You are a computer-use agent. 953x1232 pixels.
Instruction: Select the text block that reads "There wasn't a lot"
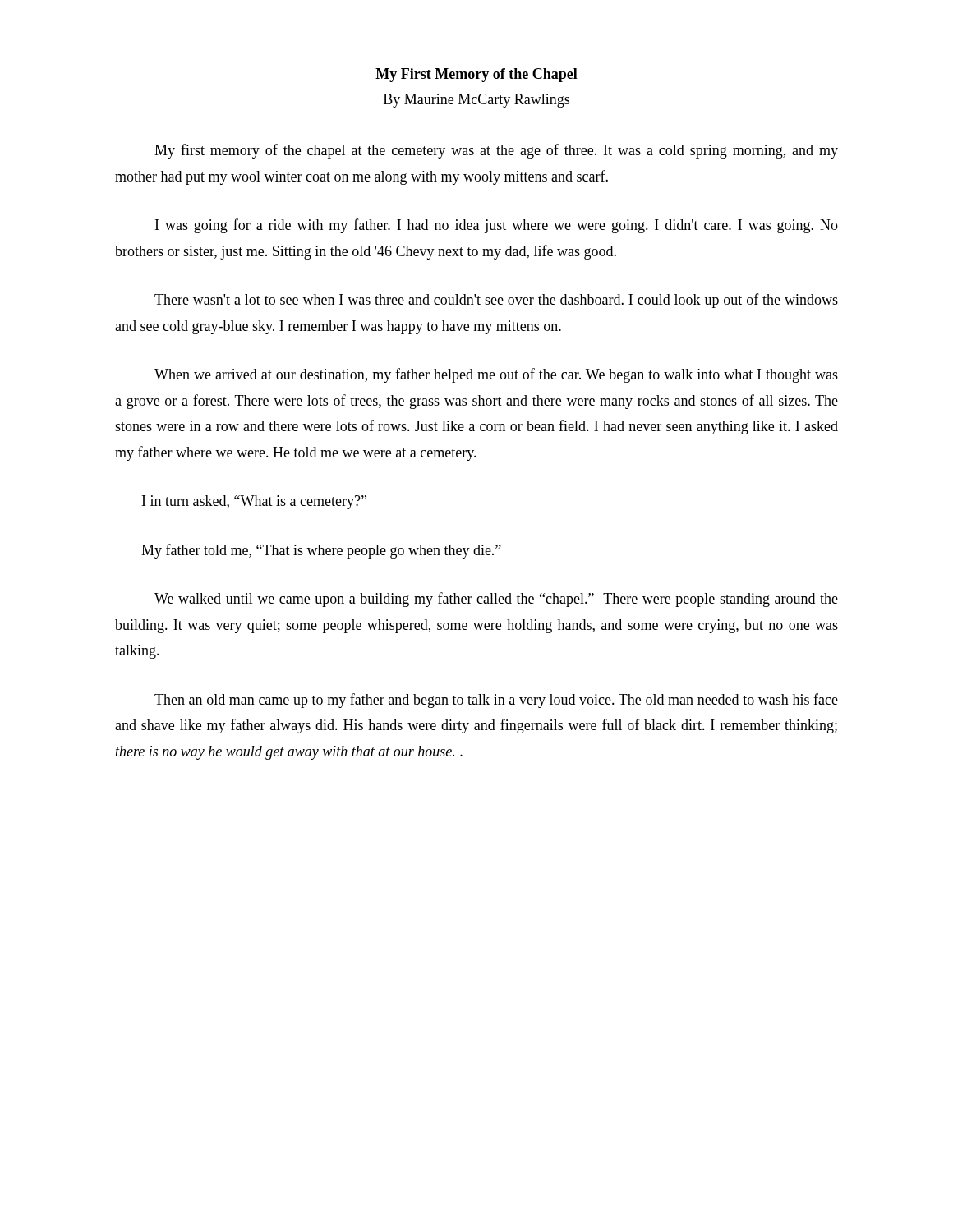(476, 313)
